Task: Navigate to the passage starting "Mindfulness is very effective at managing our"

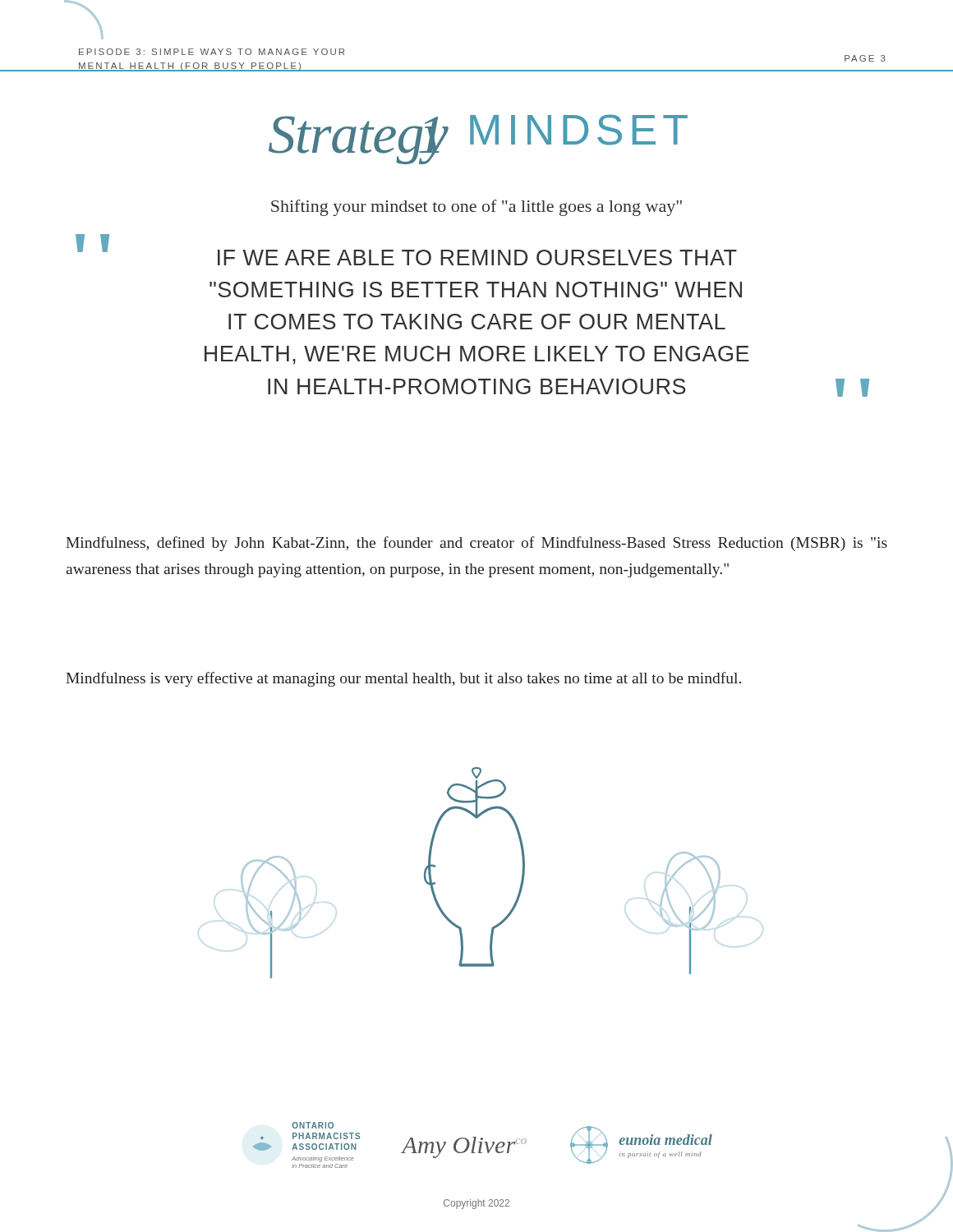Action: coord(404,678)
